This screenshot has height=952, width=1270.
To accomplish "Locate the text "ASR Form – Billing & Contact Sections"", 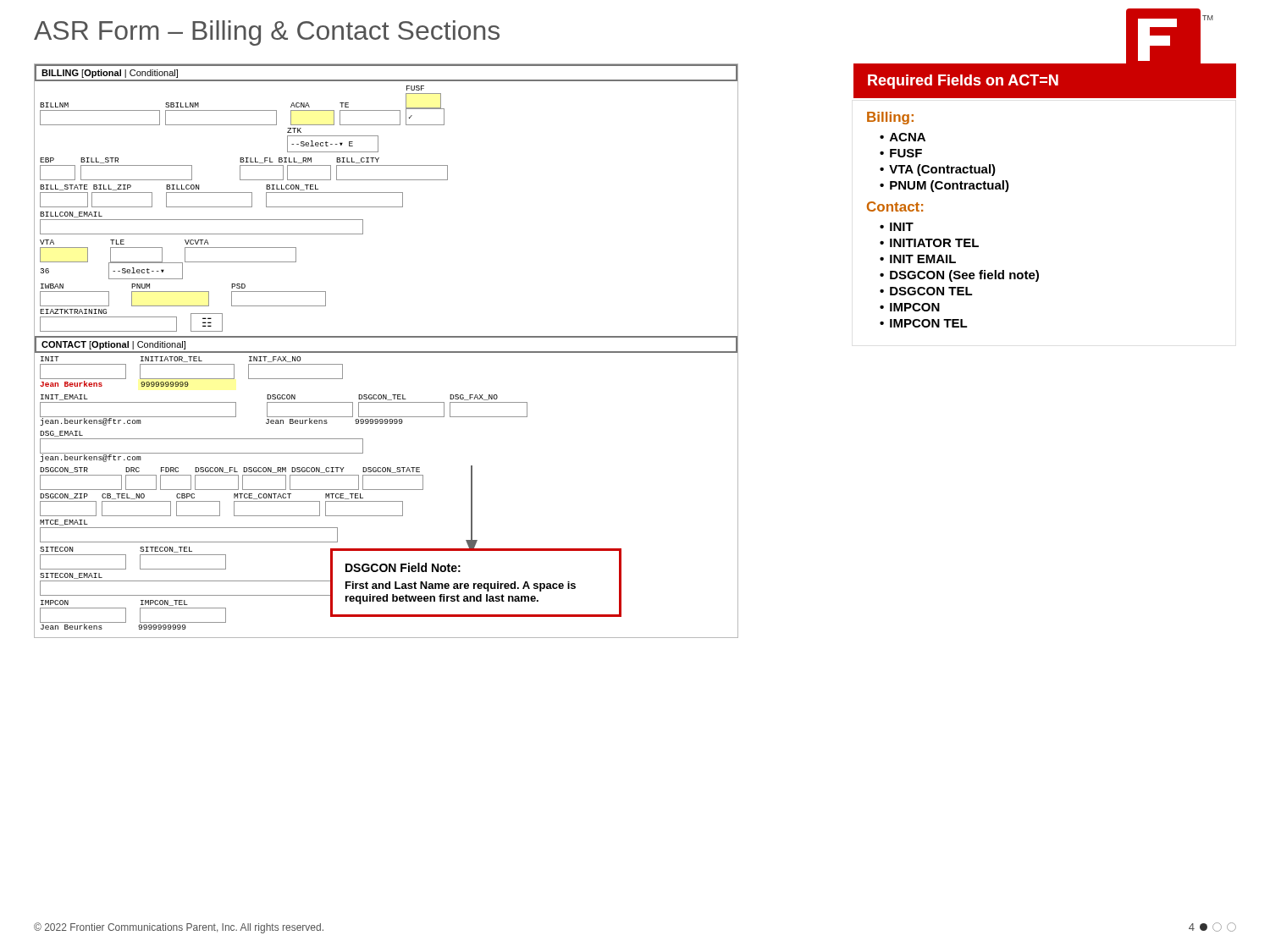I will pyautogui.click(x=267, y=30).
